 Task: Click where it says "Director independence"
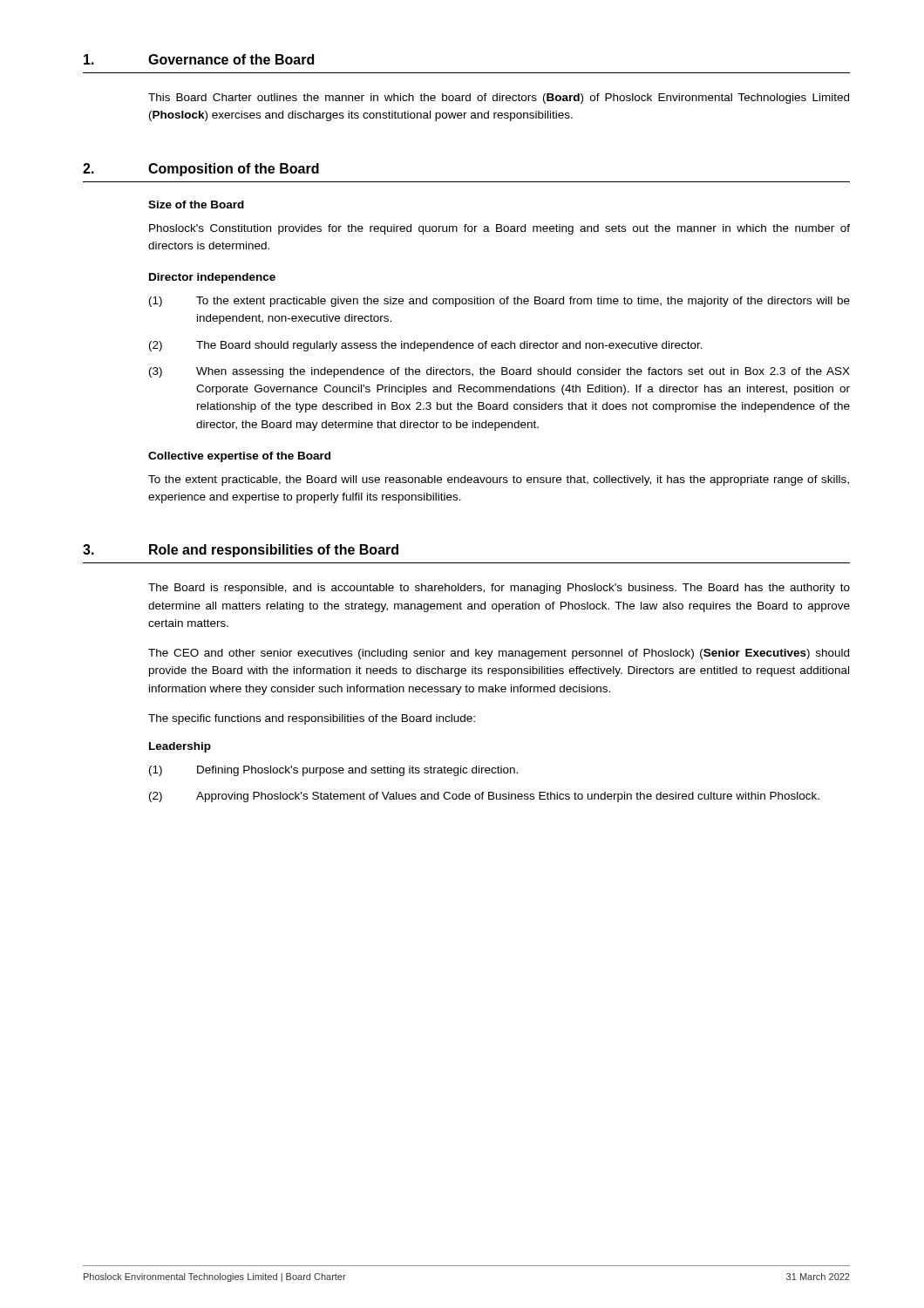coord(212,277)
